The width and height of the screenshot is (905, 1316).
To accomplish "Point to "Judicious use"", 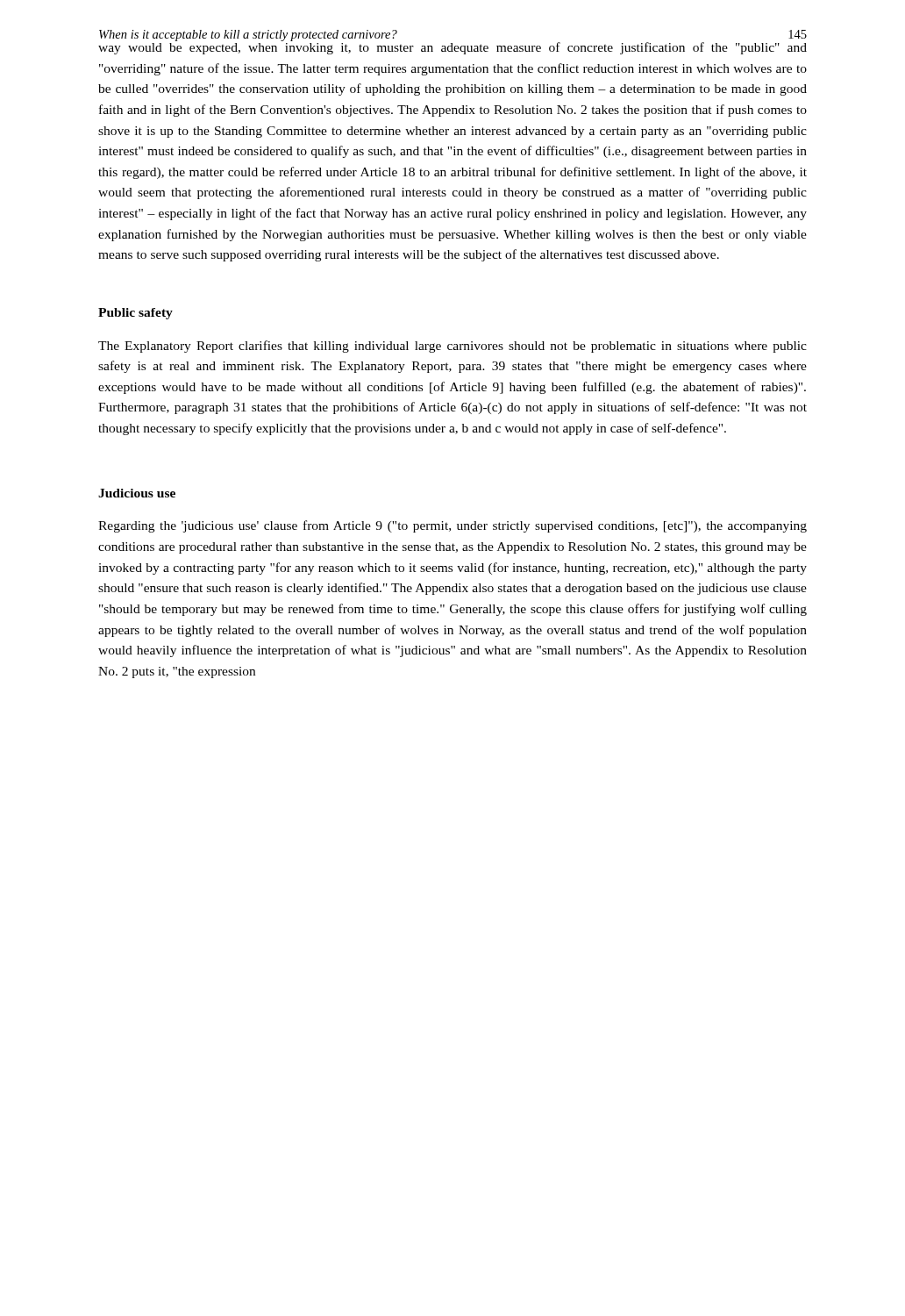I will point(137,492).
